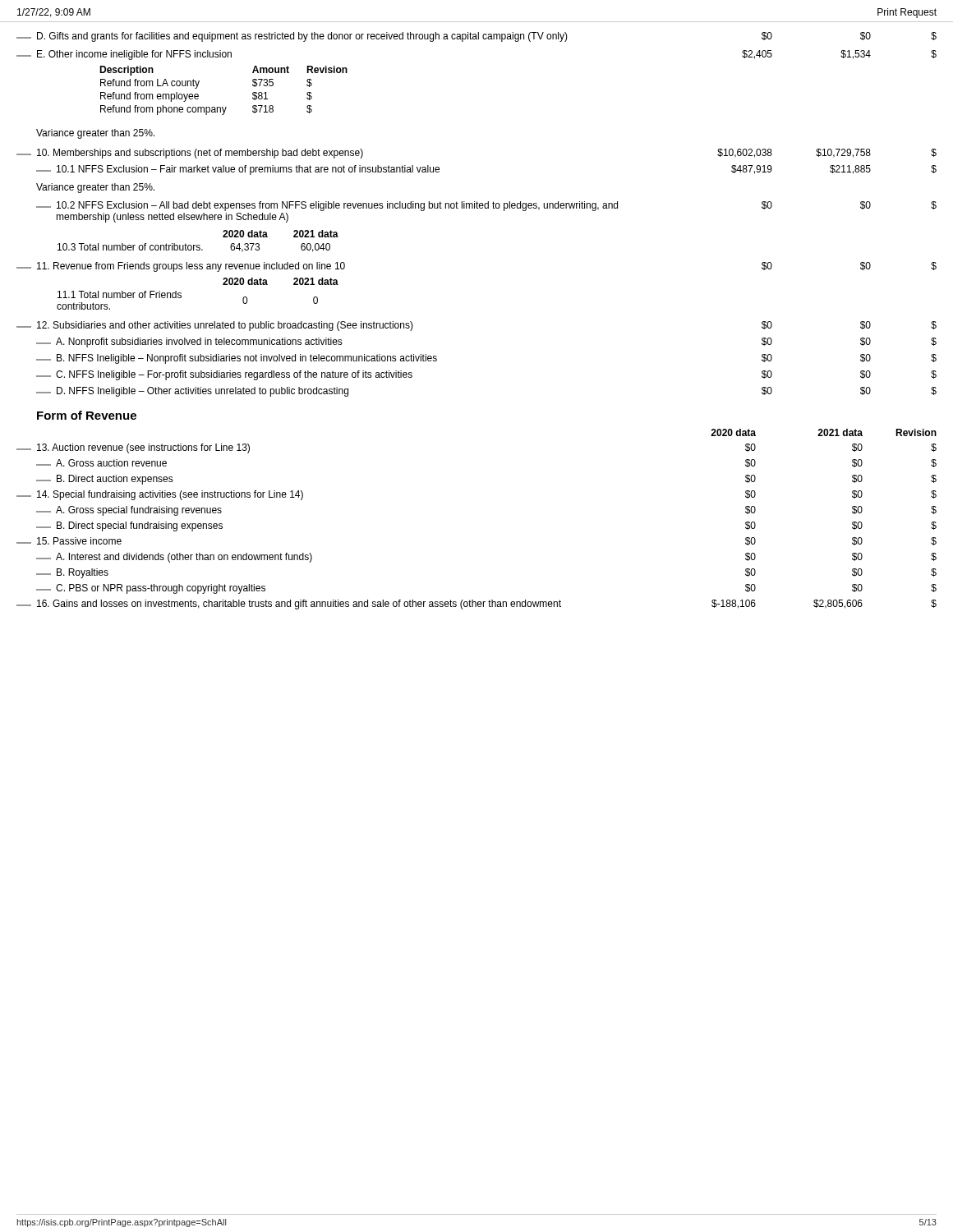Find the text block starting "D. NFFS Ineligible – Other activities"
The width and height of the screenshot is (953, 1232).
207,391
